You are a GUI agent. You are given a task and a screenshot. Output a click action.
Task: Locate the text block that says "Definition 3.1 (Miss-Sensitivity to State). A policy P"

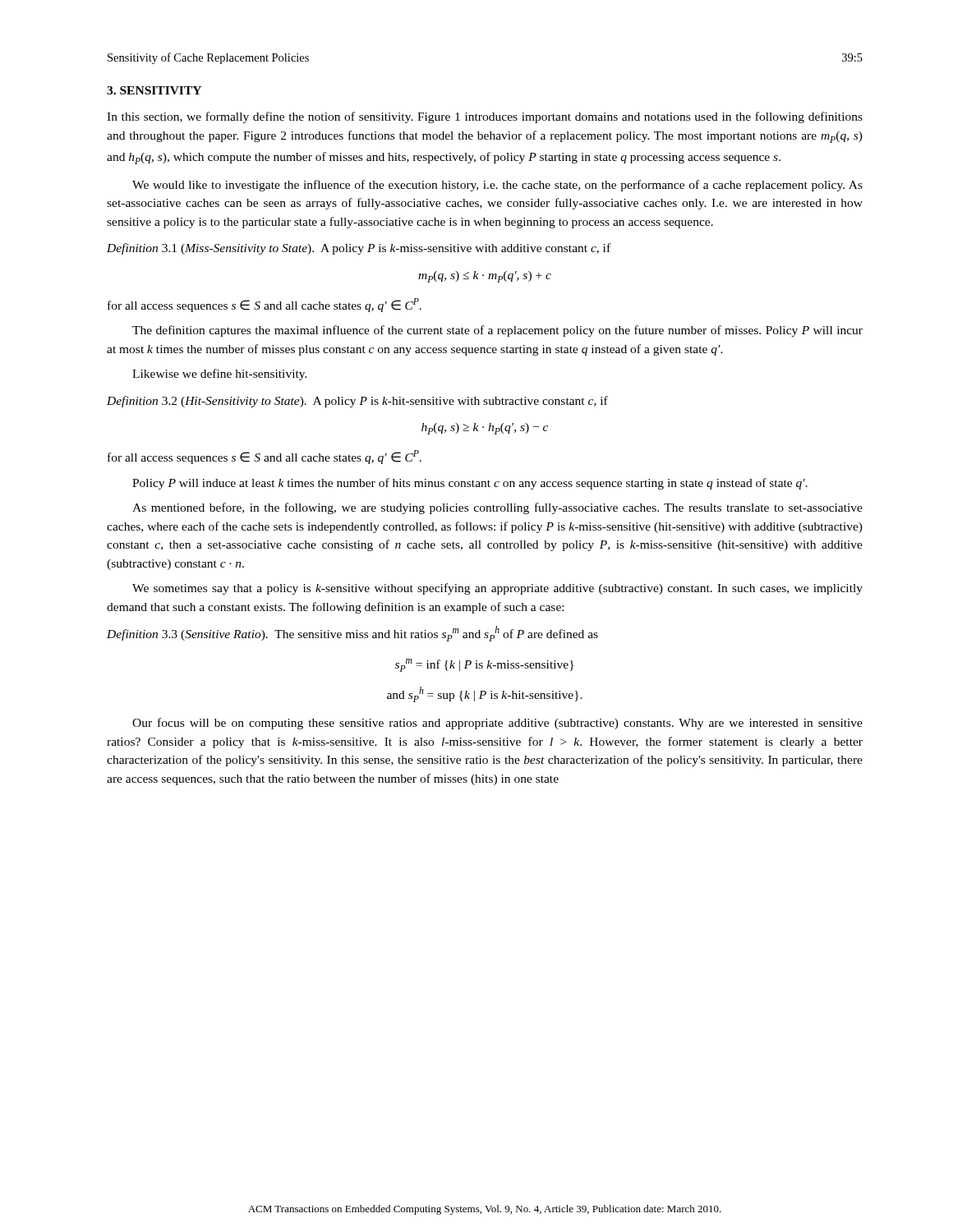pos(359,248)
